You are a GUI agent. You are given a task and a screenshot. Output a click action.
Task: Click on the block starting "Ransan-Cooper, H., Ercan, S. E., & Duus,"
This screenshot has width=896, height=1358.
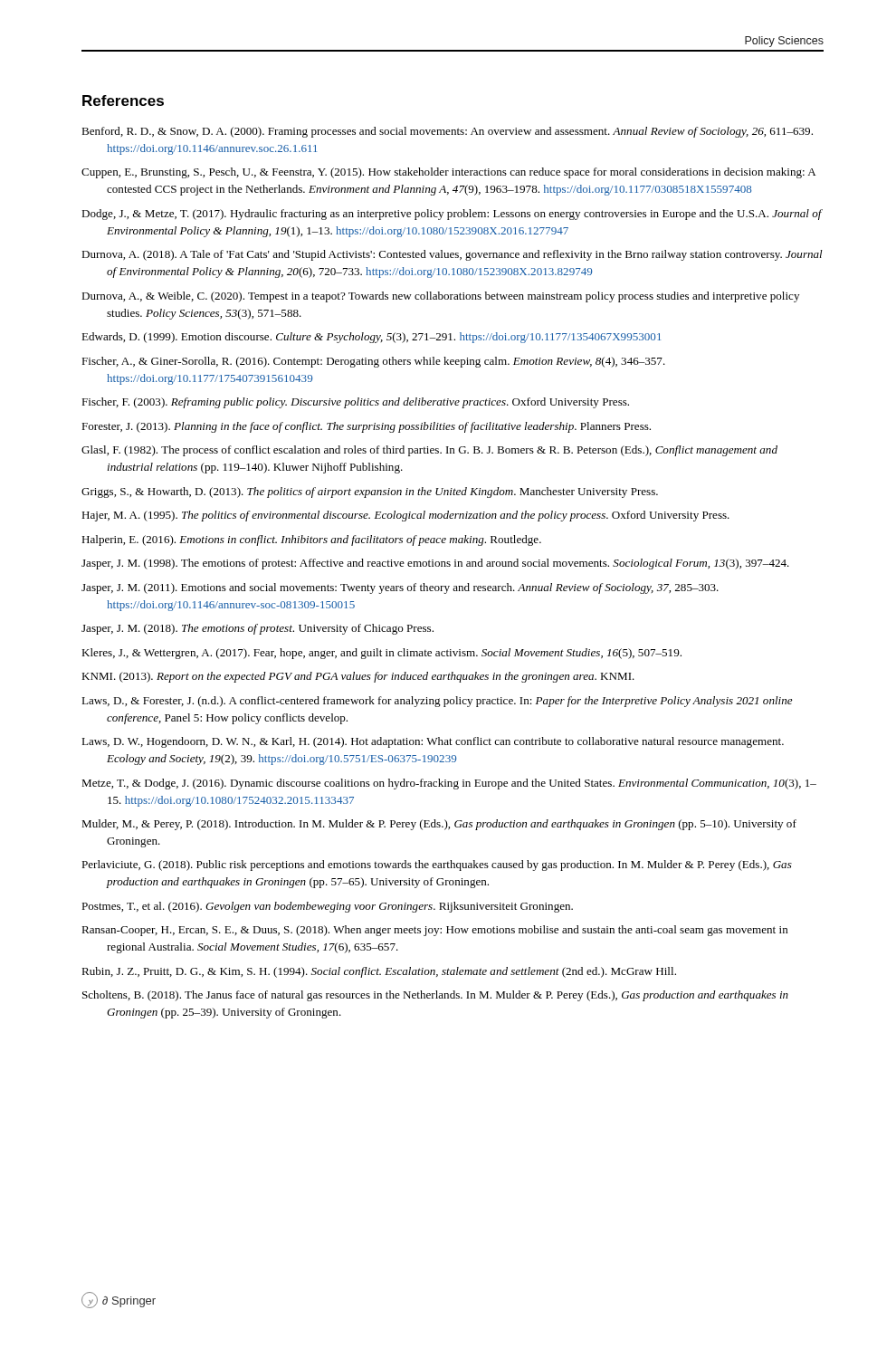[435, 938]
